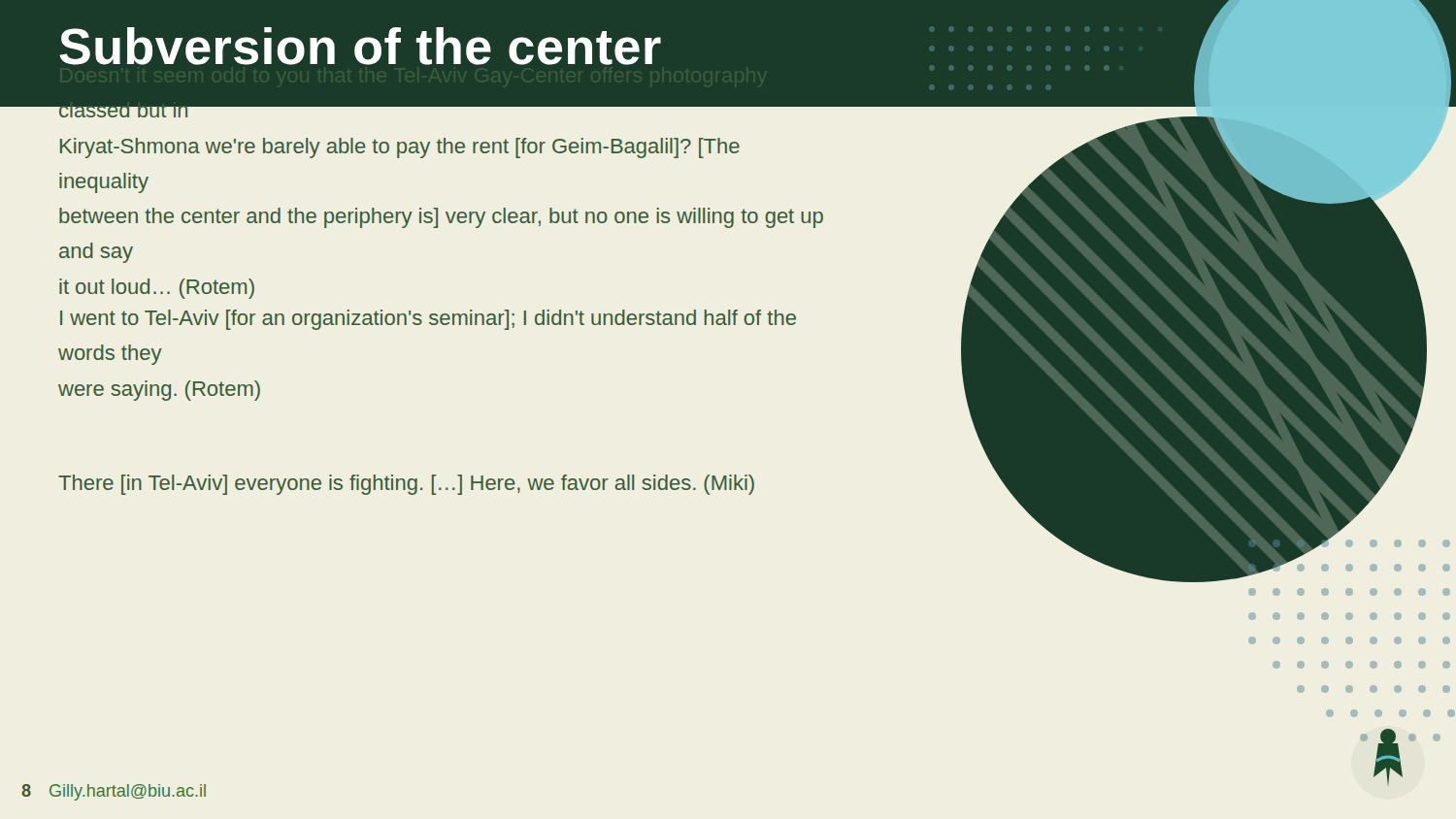Locate the region starting "There [in Tel-Aviv] everyone is fighting."

coord(407,483)
